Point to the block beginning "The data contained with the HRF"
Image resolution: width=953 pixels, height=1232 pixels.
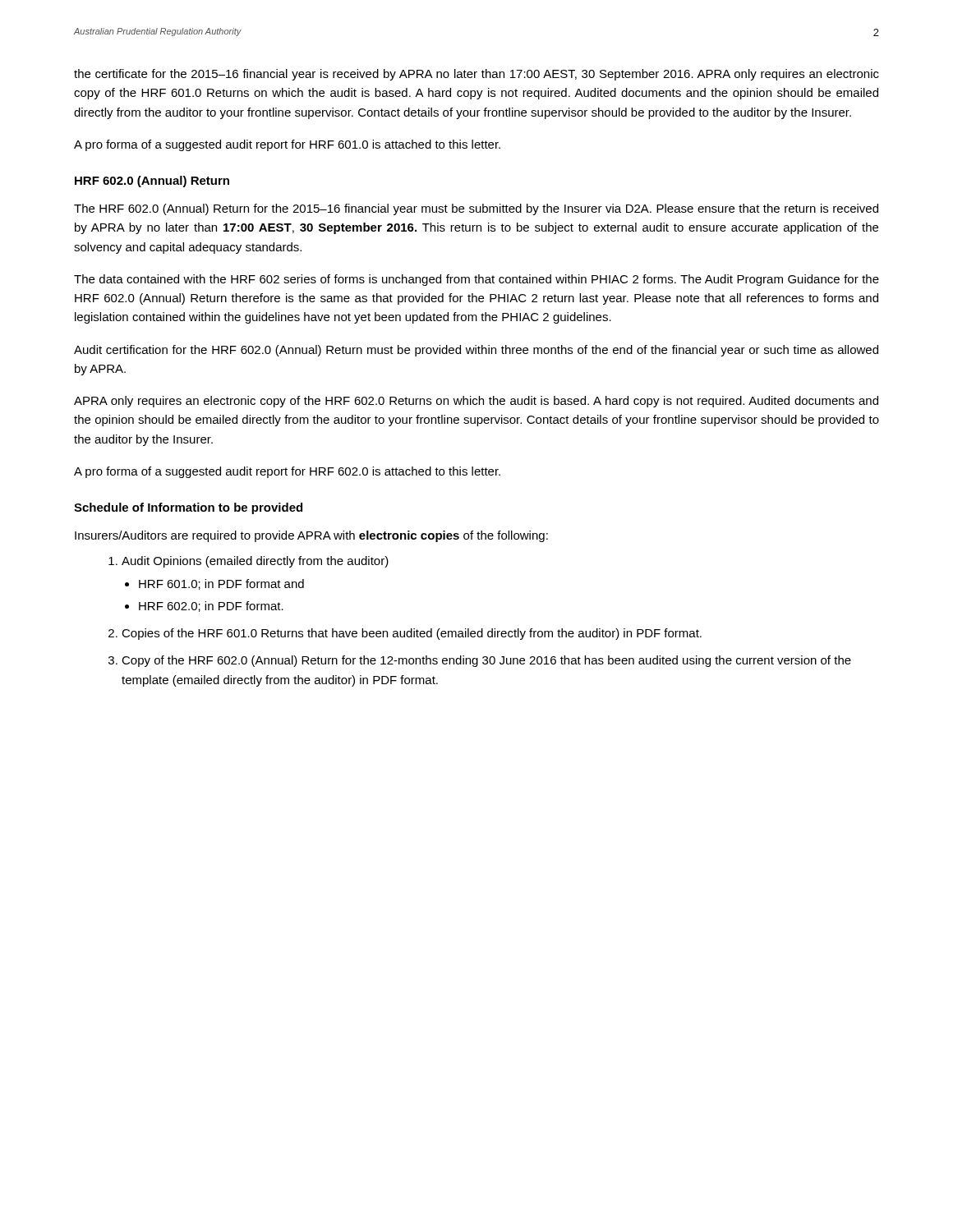click(476, 298)
